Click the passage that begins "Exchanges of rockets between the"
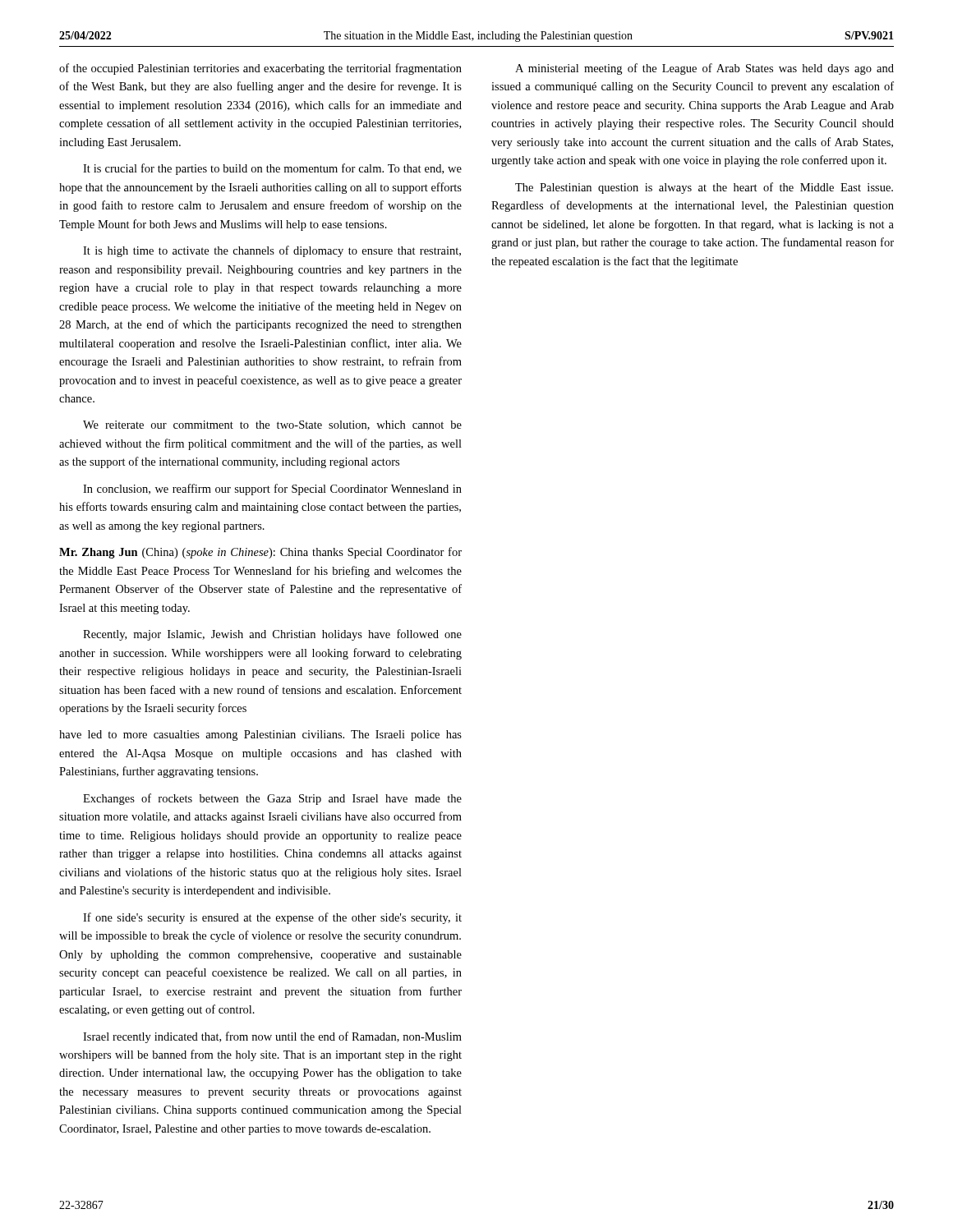Viewport: 953px width, 1232px height. click(260, 844)
